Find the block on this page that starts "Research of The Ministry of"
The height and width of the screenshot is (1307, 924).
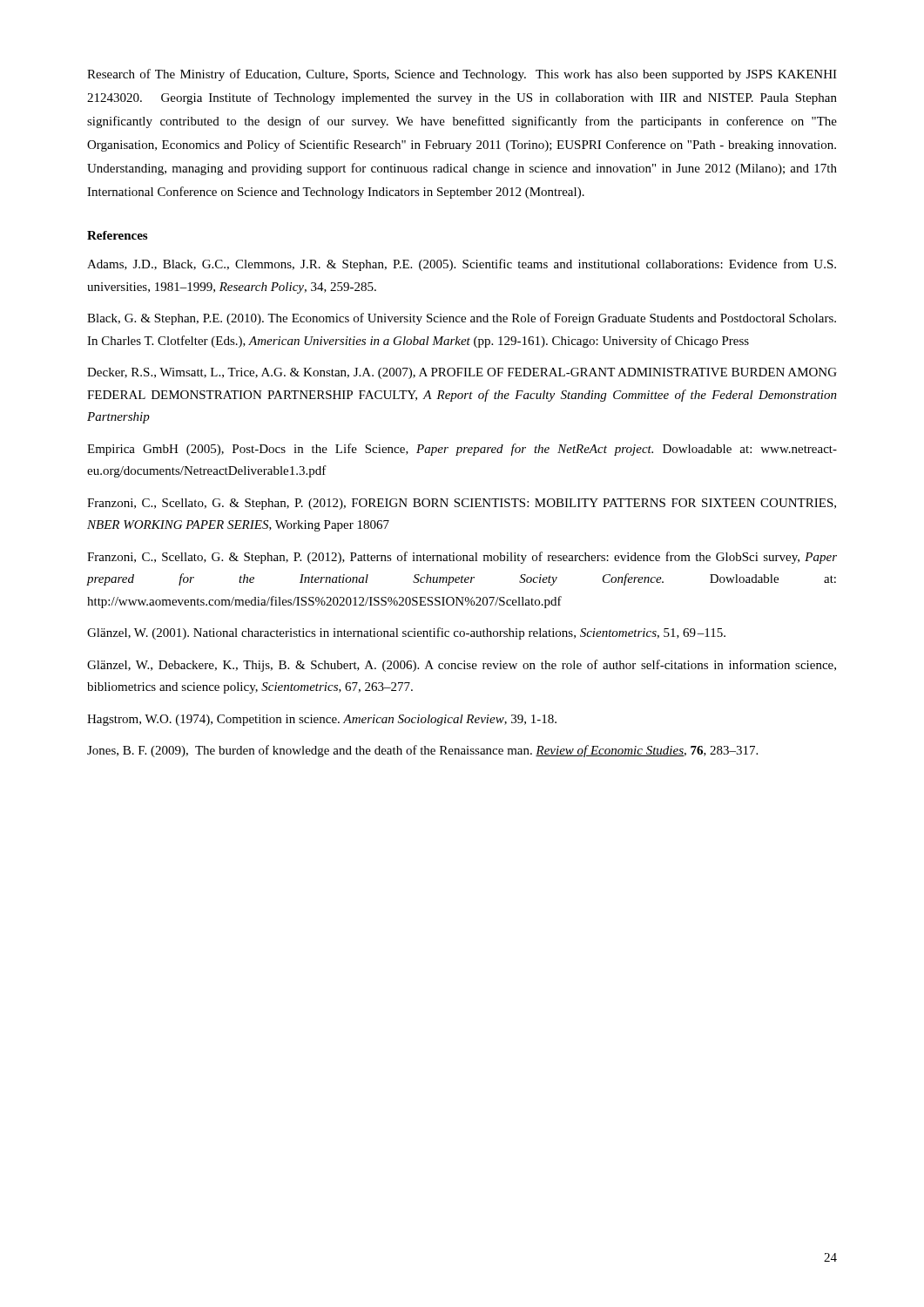pyautogui.click(x=462, y=133)
